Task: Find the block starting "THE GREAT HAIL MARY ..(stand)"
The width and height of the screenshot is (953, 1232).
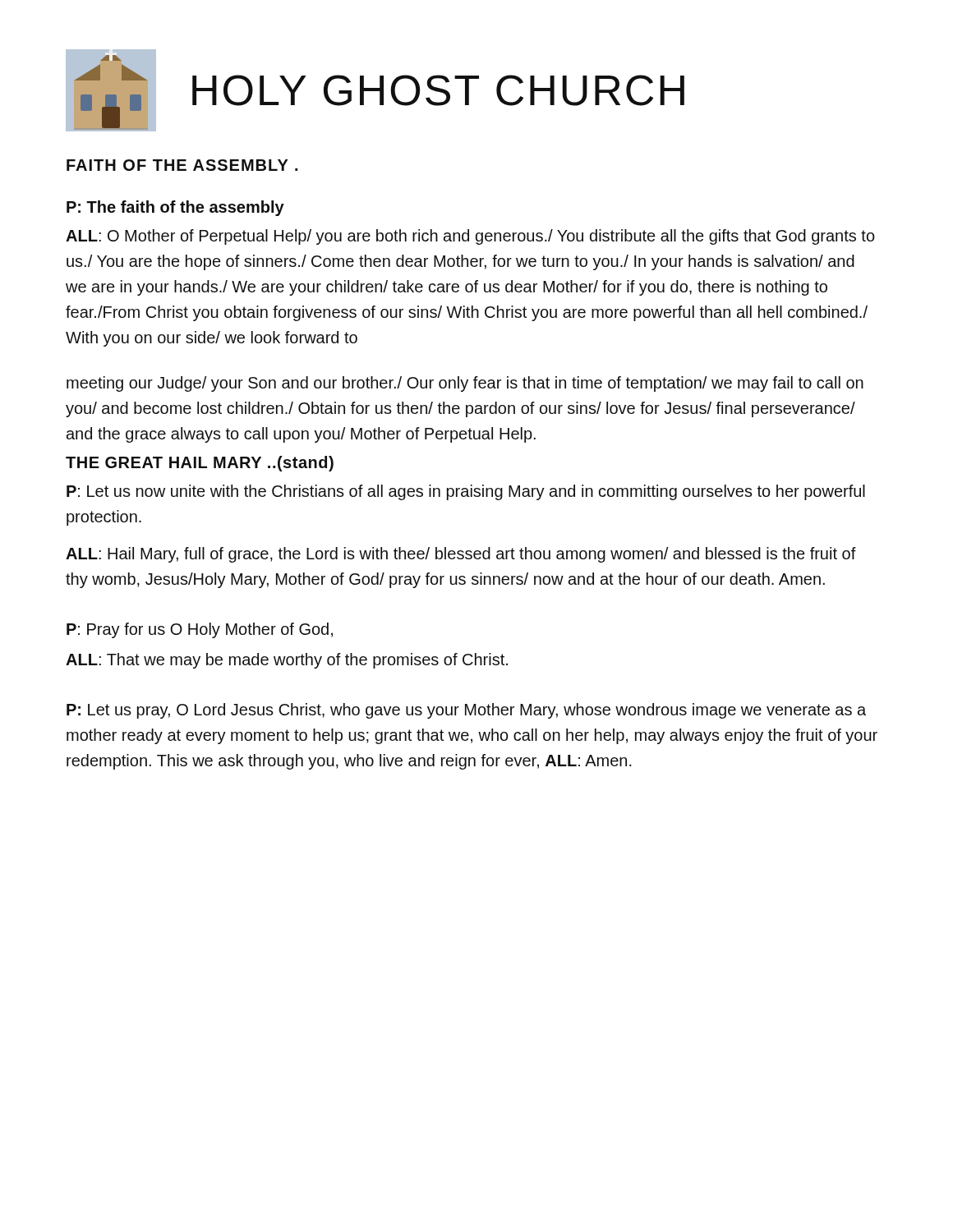Action: coord(200,462)
